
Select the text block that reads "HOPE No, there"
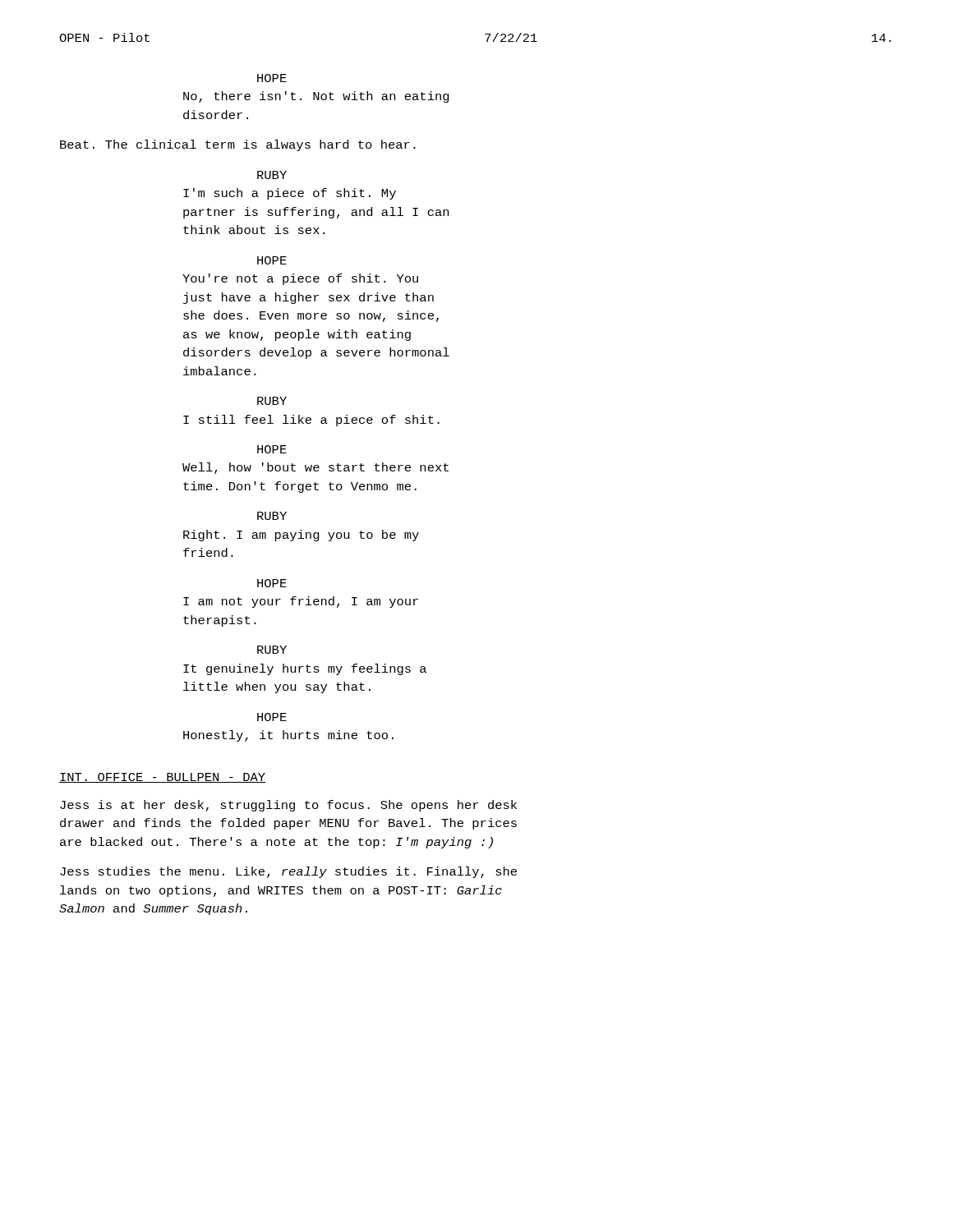coord(272,78)
